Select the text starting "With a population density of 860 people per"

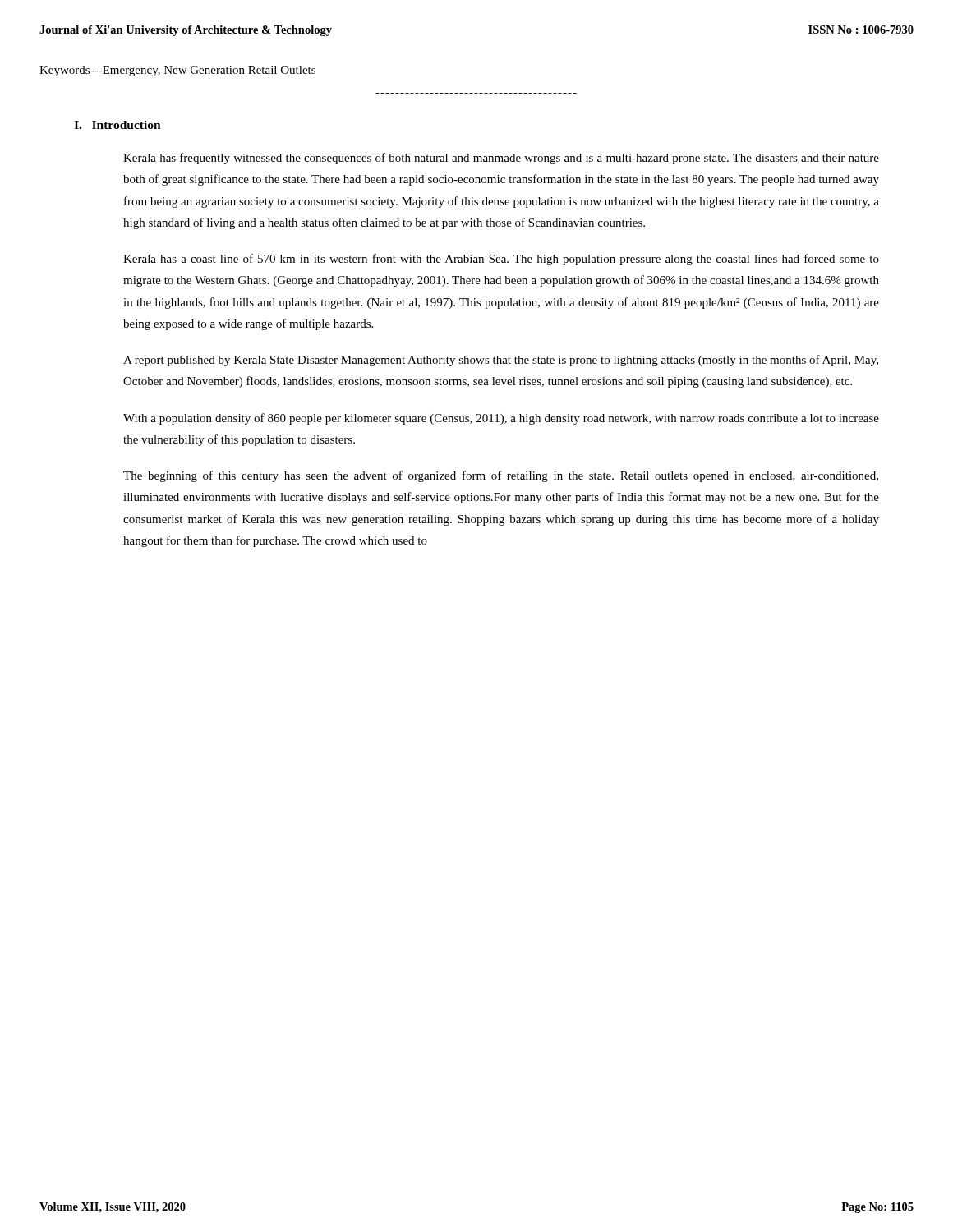click(501, 428)
